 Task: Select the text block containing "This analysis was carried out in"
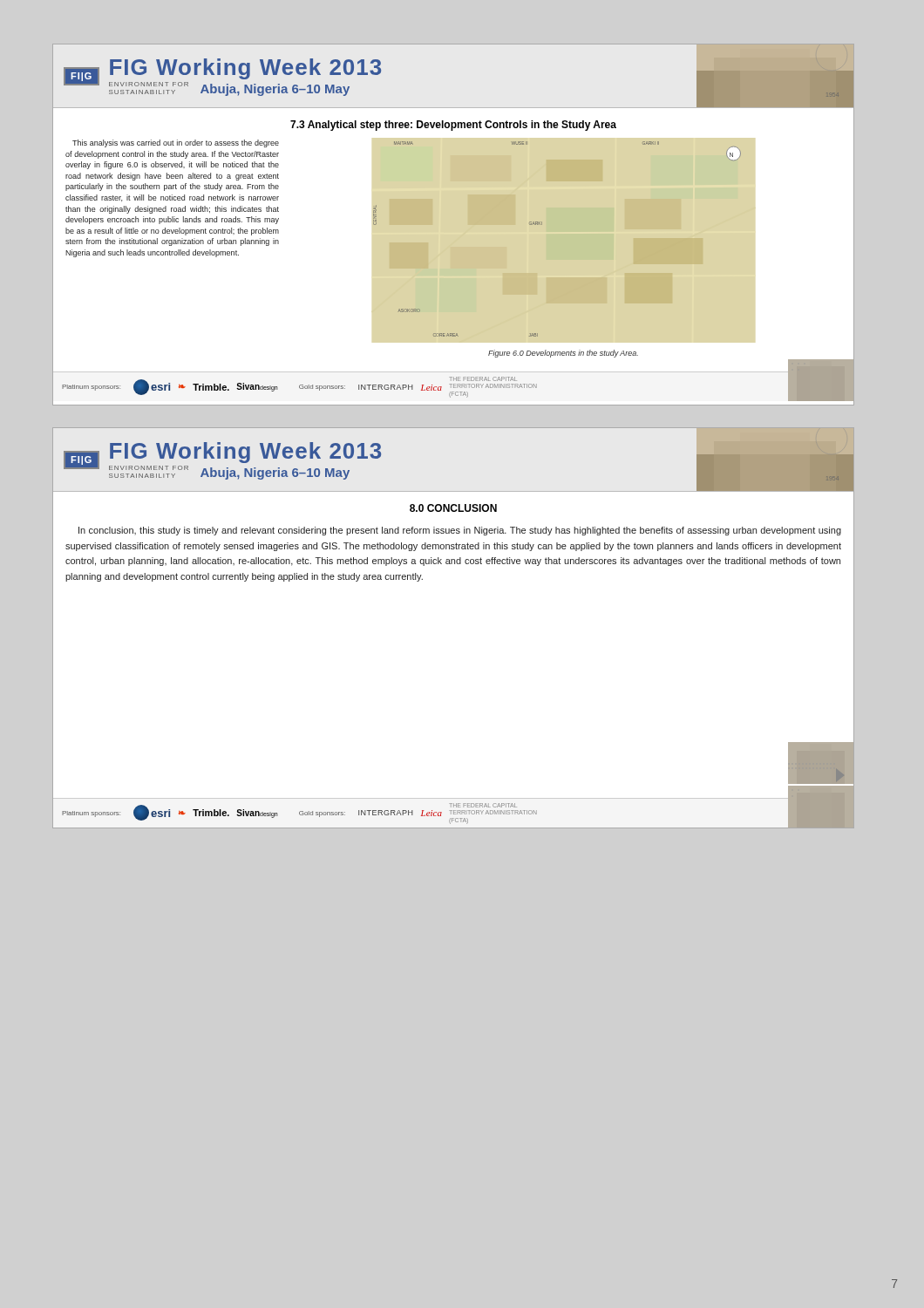click(172, 198)
